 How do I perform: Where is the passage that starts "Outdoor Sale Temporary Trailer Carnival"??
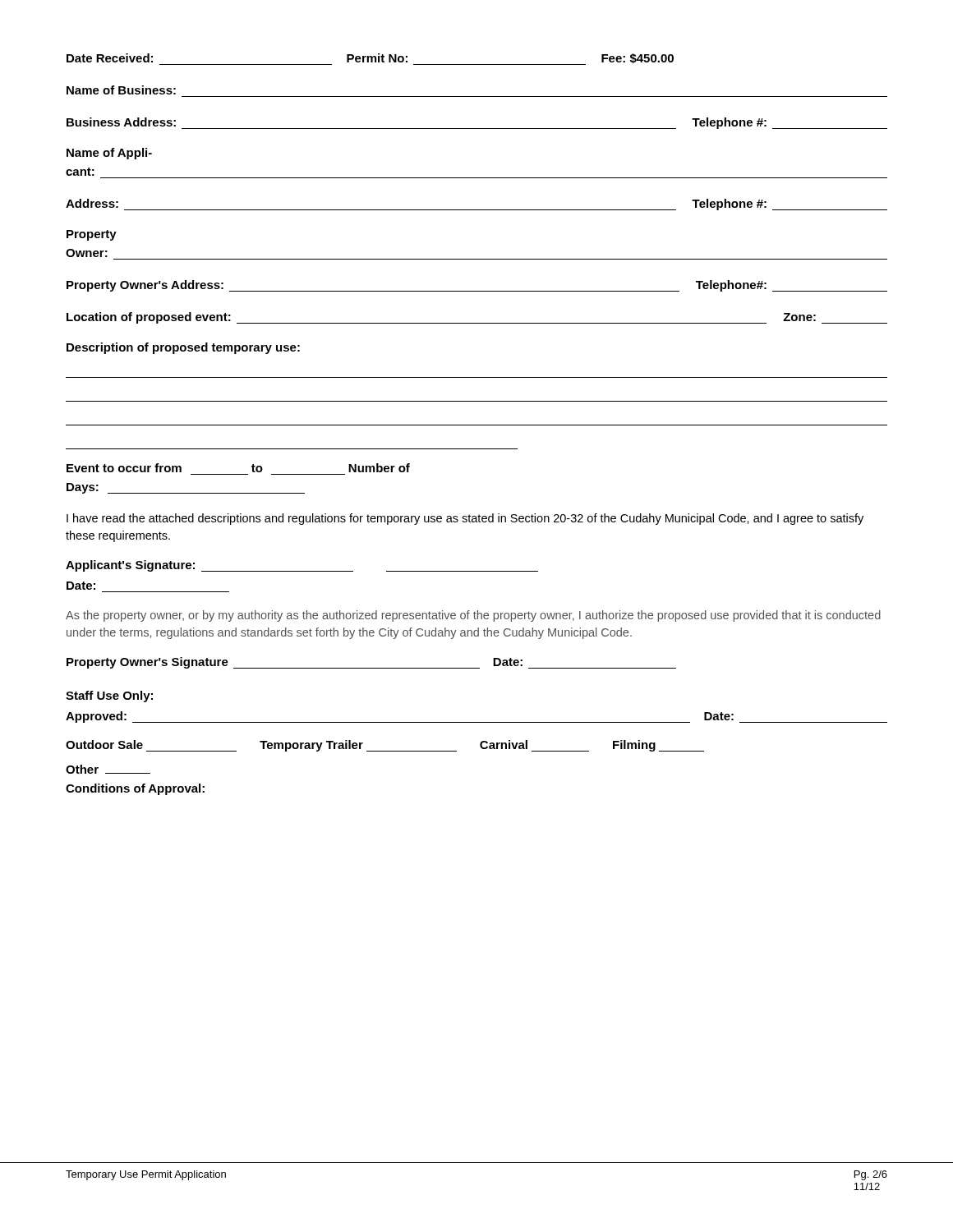coord(107,745)
